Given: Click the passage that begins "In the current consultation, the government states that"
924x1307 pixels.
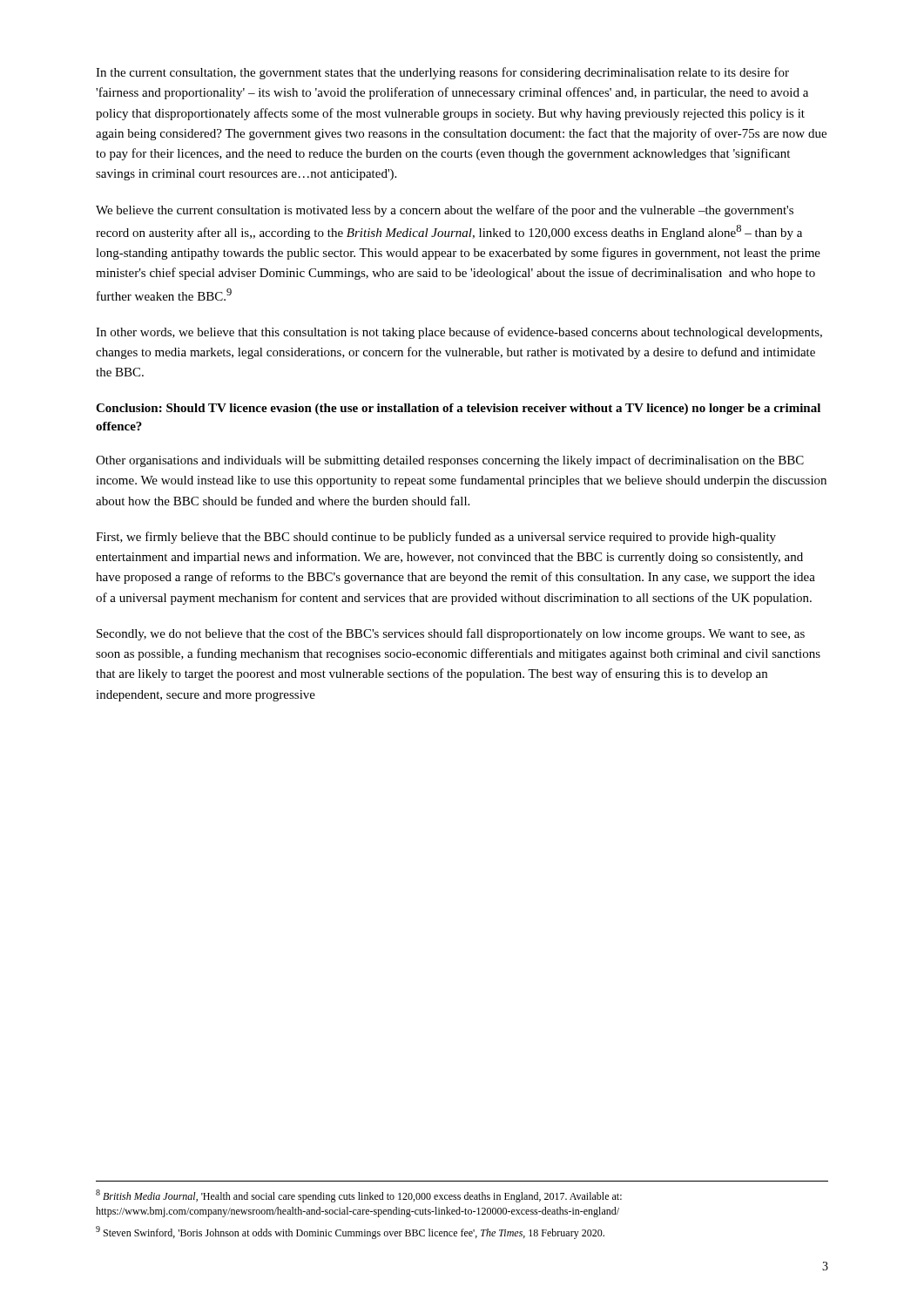Looking at the screenshot, I should [462, 124].
